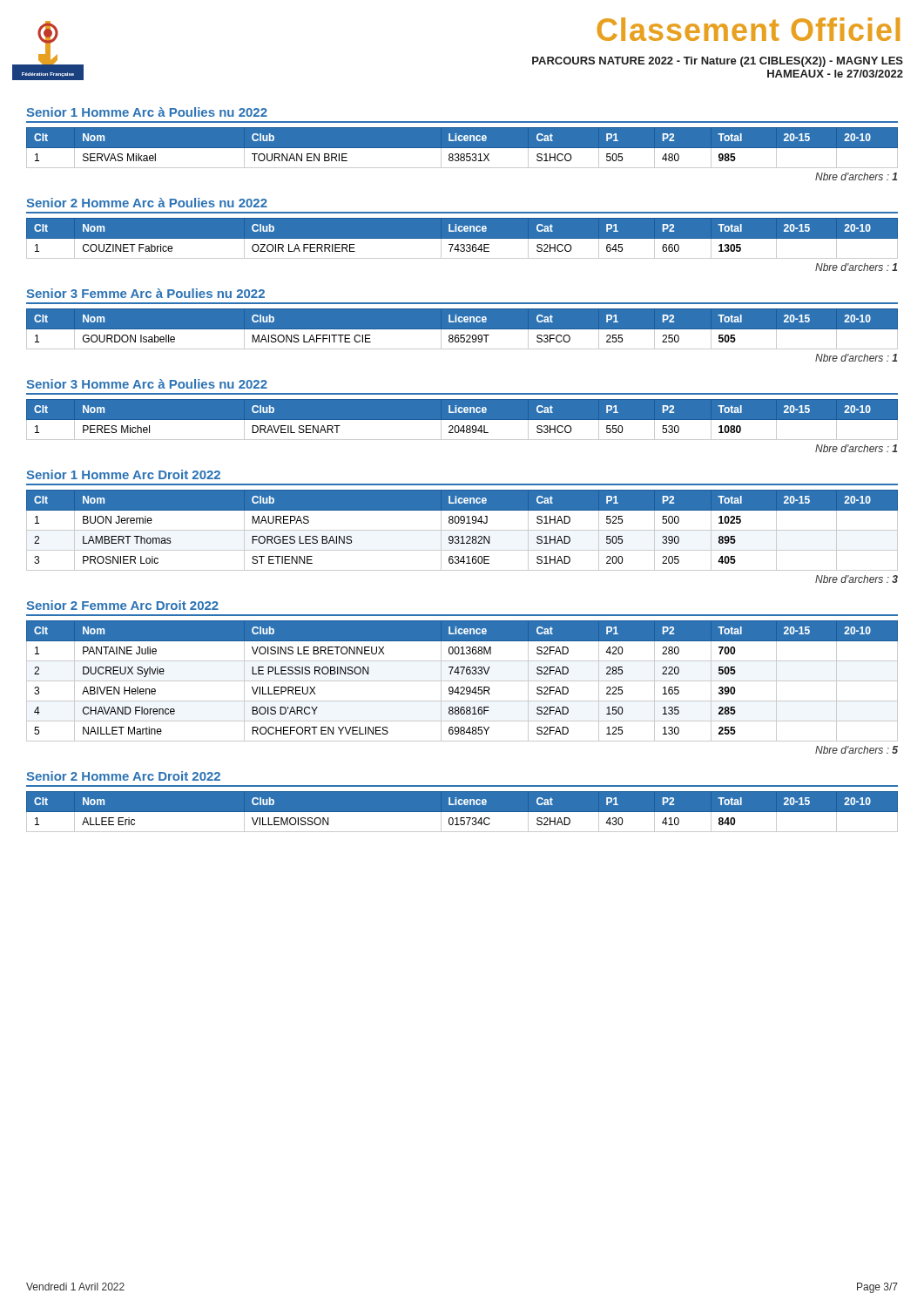The width and height of the screenshot is (924, 1307).
Task: Locate the table with the text "ALLEE Eric"
Action: [462, 812]
